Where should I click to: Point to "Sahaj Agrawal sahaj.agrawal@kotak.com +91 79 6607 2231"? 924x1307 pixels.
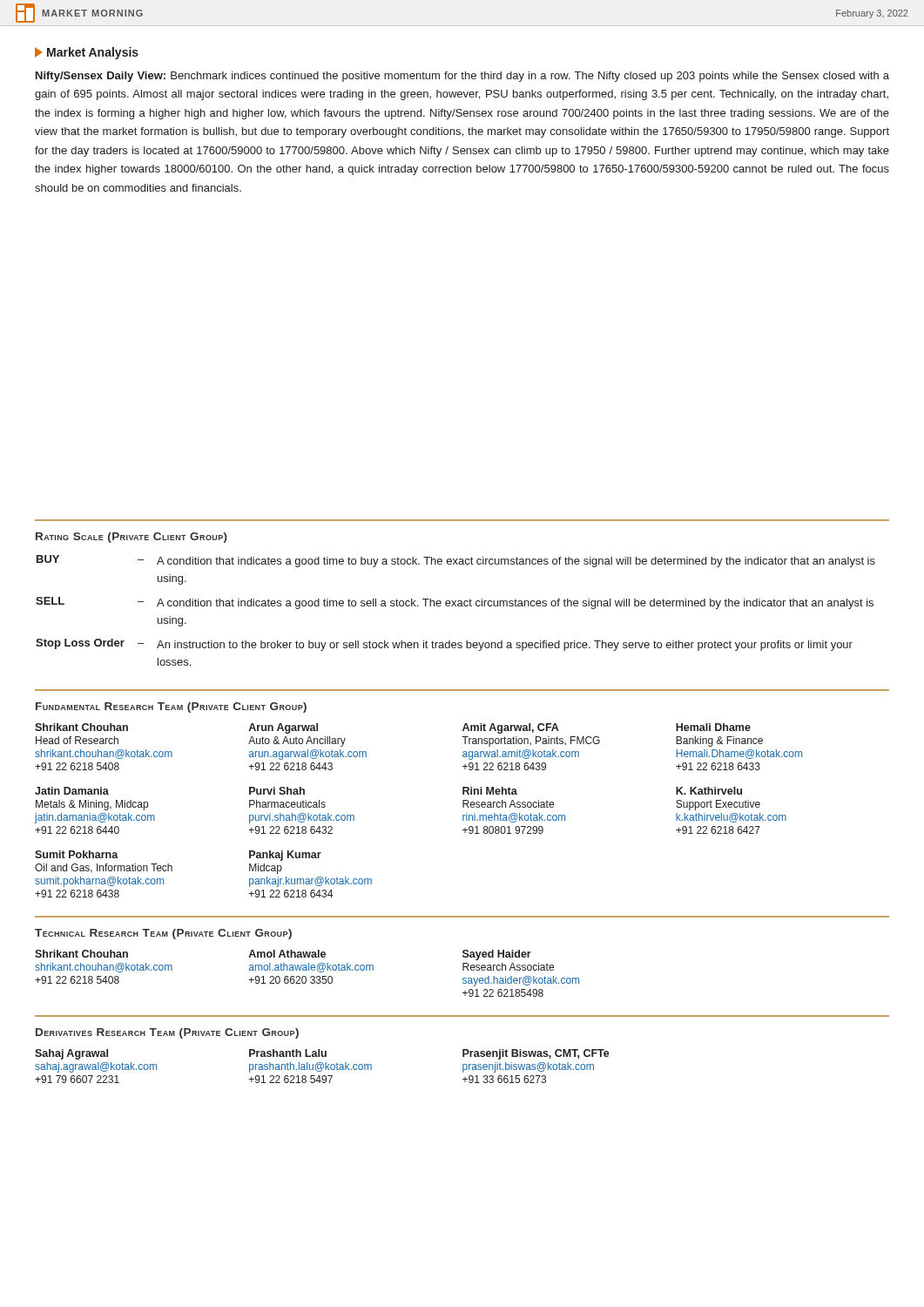[x=137, y=1067]
